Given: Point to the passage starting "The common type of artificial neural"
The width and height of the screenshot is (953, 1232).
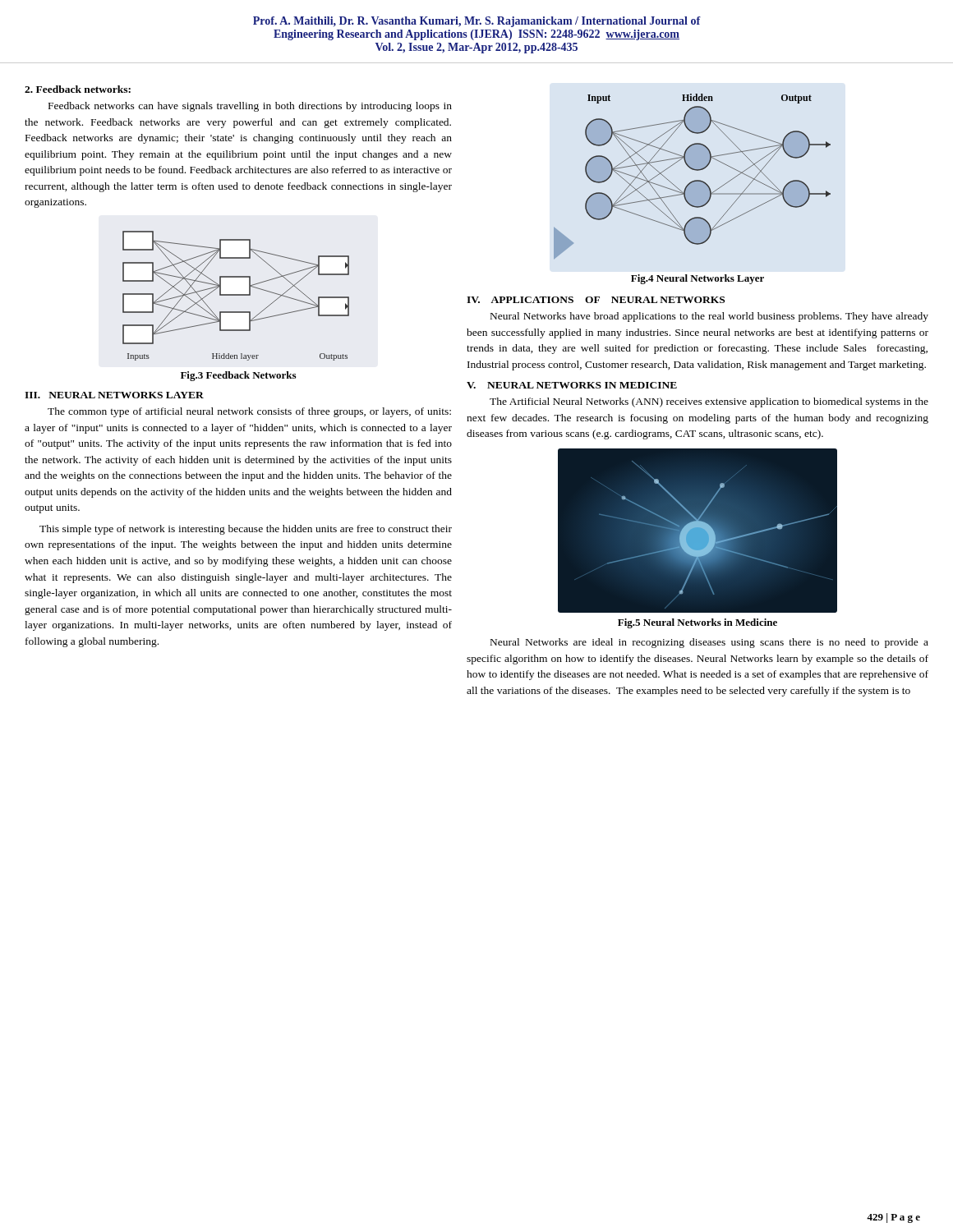Looking at the screenshot, I should (238, 526).
